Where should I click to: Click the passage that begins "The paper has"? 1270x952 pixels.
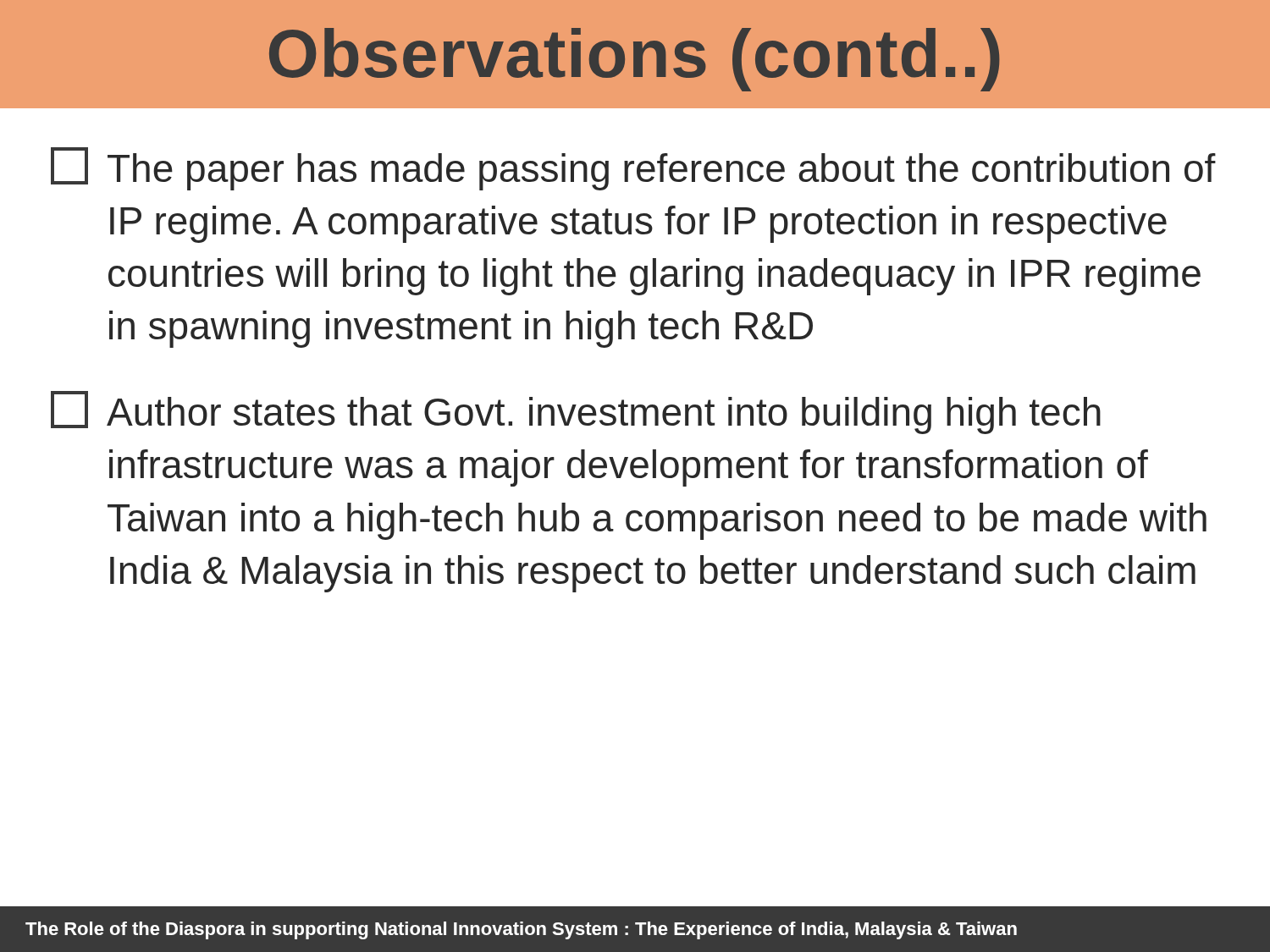pos(635,247)
